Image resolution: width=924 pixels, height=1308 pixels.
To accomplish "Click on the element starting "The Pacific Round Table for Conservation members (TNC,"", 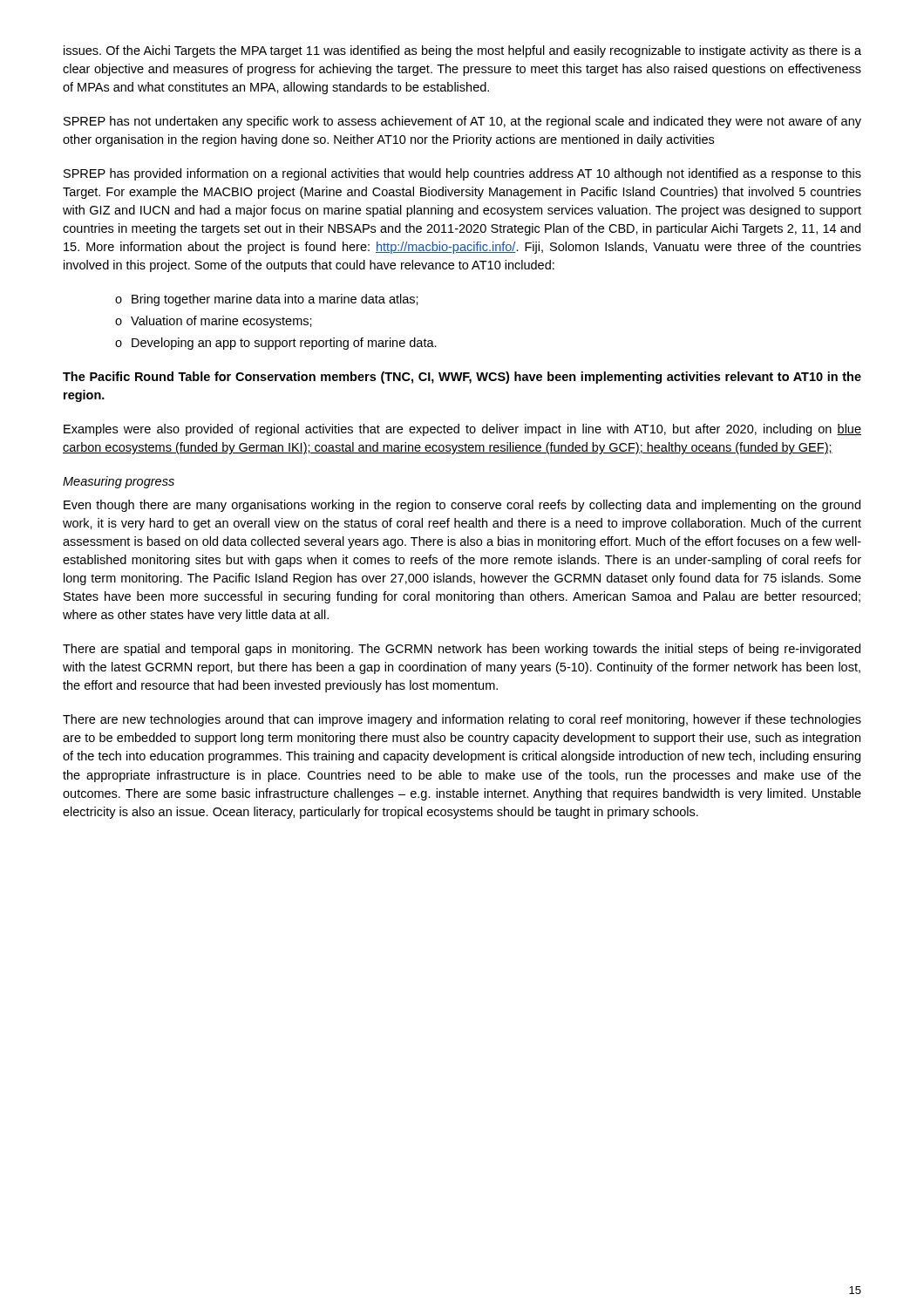I will (462, 386).
